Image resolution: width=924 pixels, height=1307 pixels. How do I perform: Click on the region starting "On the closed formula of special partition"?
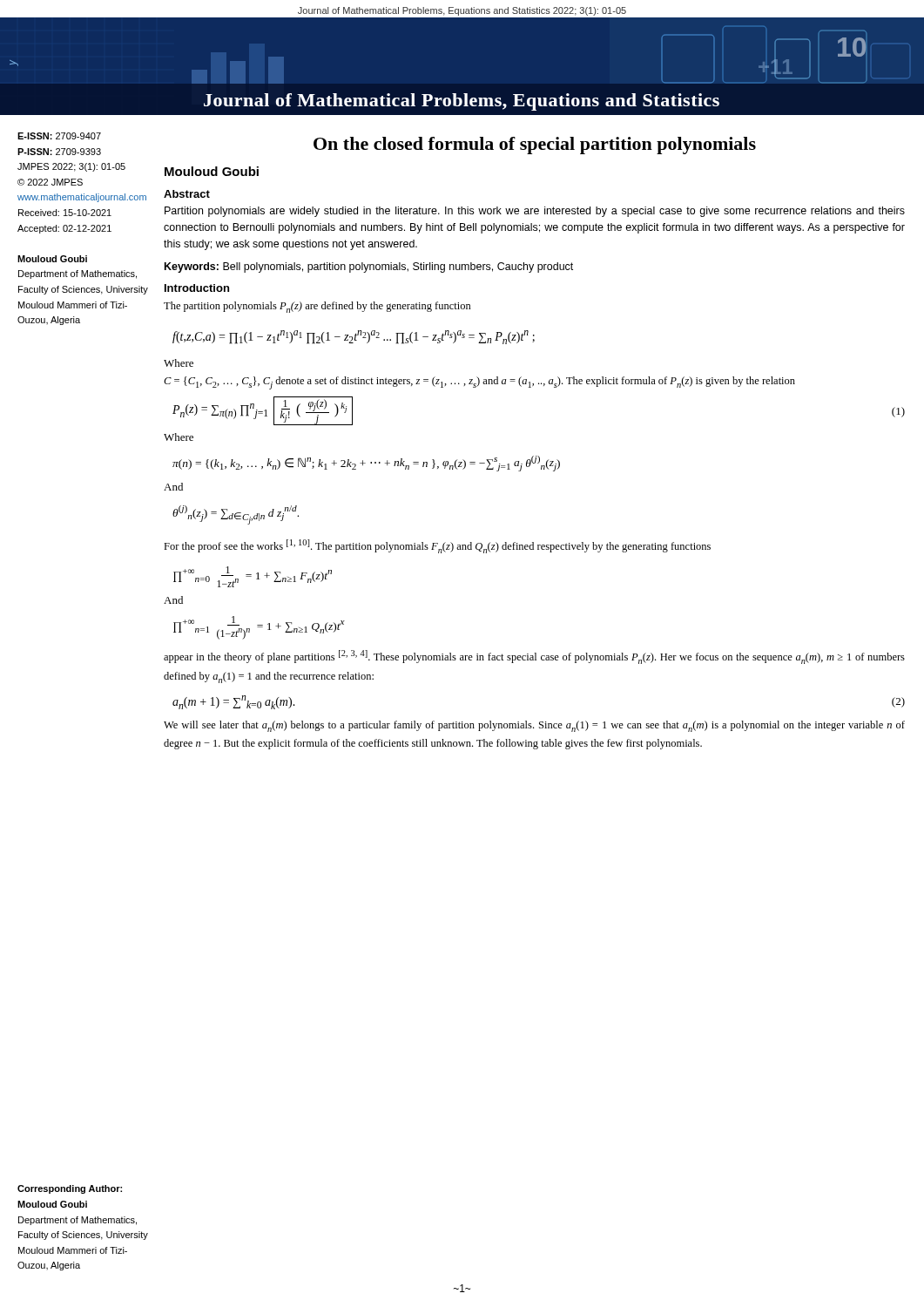coord(534,143)
